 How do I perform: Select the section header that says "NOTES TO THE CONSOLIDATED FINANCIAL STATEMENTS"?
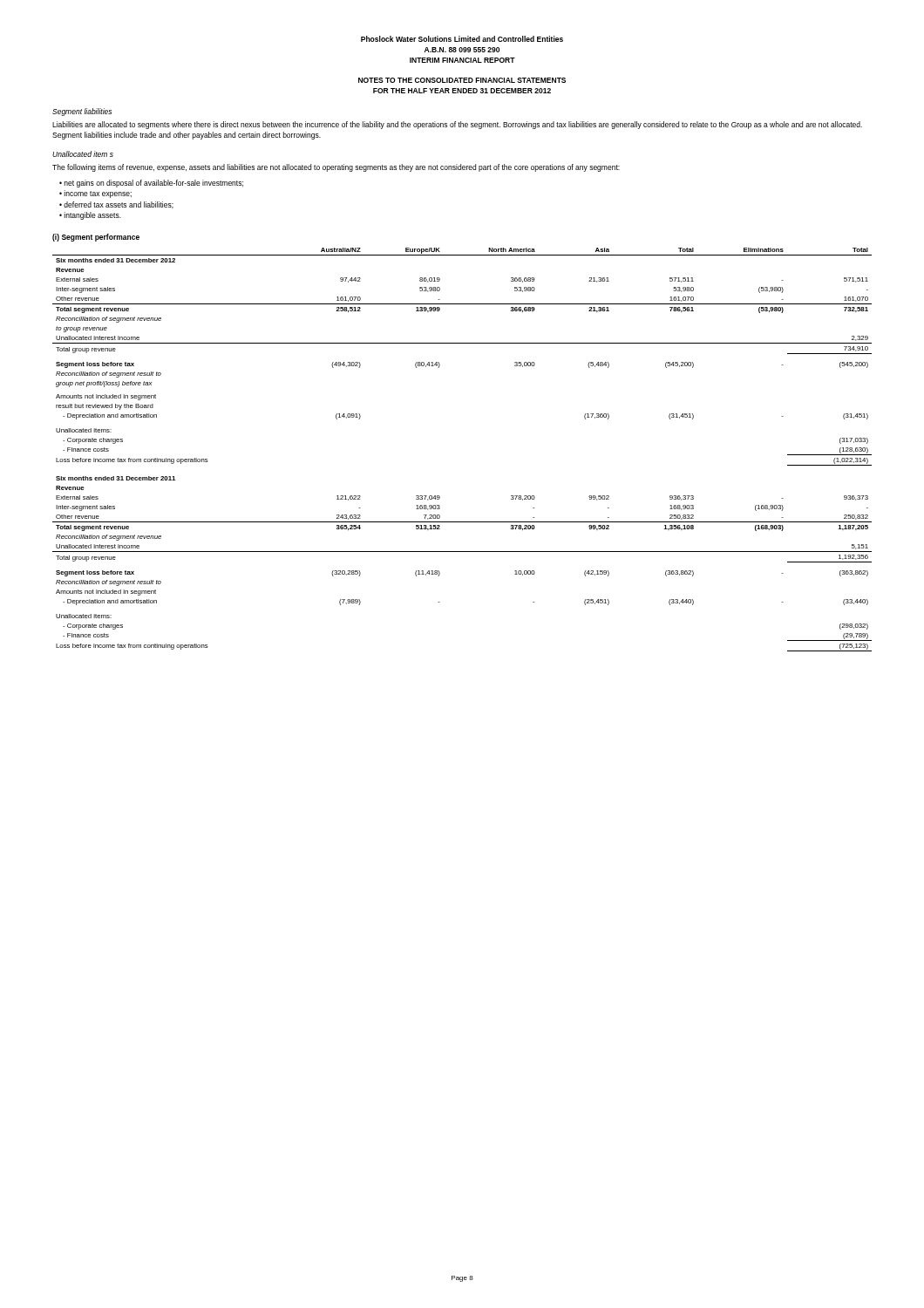[462, 86]
